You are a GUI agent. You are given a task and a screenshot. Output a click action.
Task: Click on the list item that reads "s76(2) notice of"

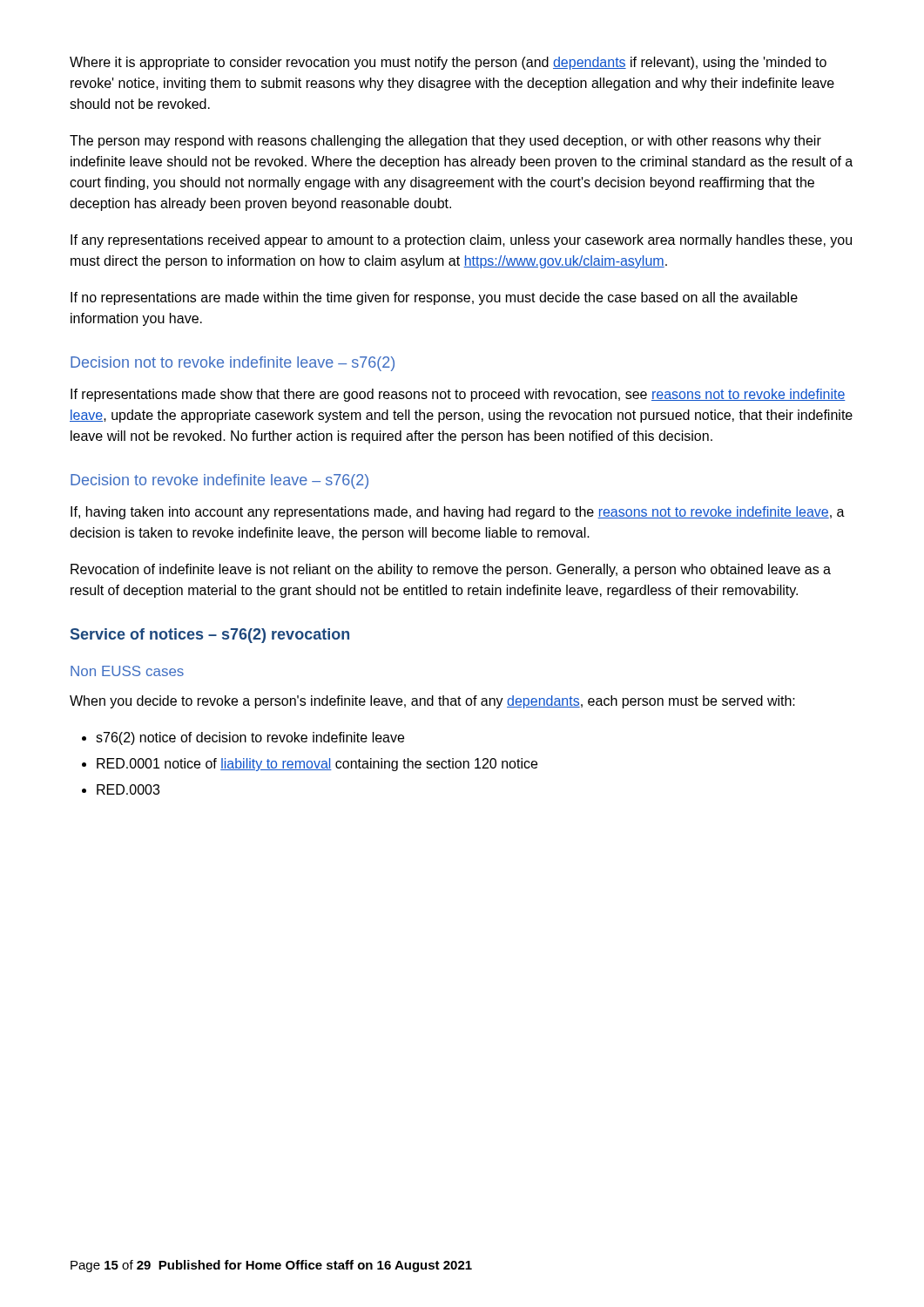250,738
